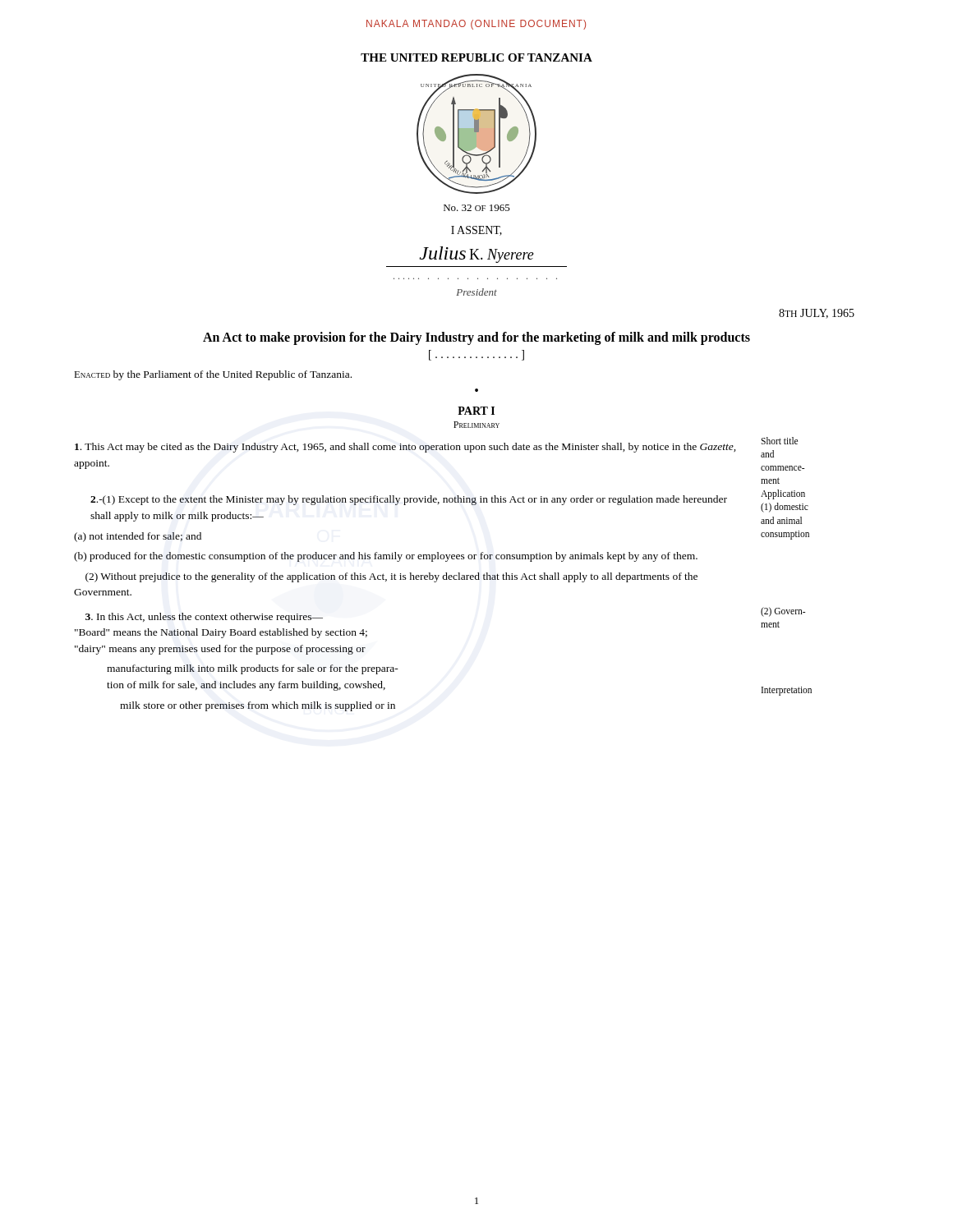Click on the section header that reads "PART I Preliminary"
The image size is (953, 1232).
476,418
